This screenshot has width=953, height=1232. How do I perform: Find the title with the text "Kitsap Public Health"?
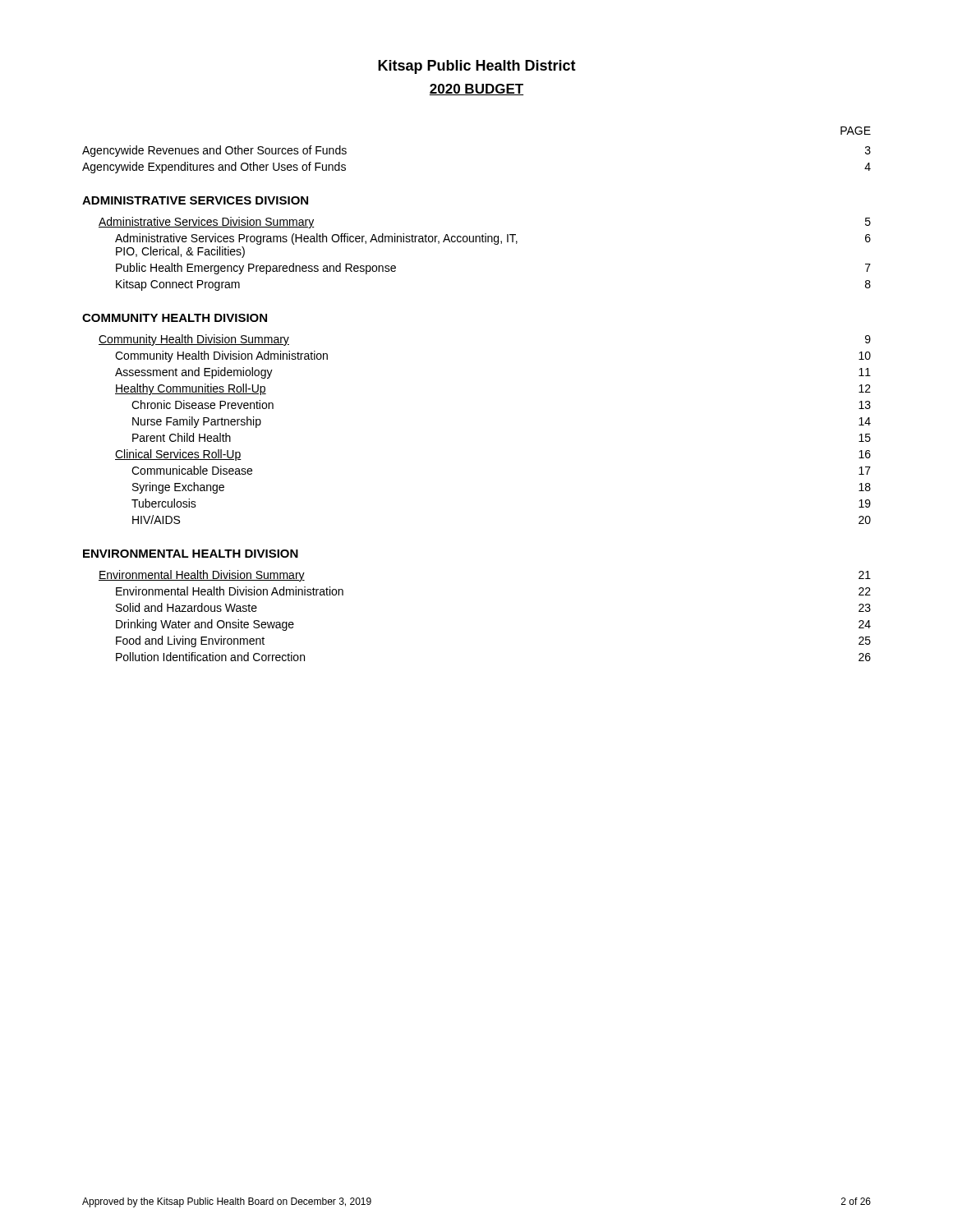(476, 66)
